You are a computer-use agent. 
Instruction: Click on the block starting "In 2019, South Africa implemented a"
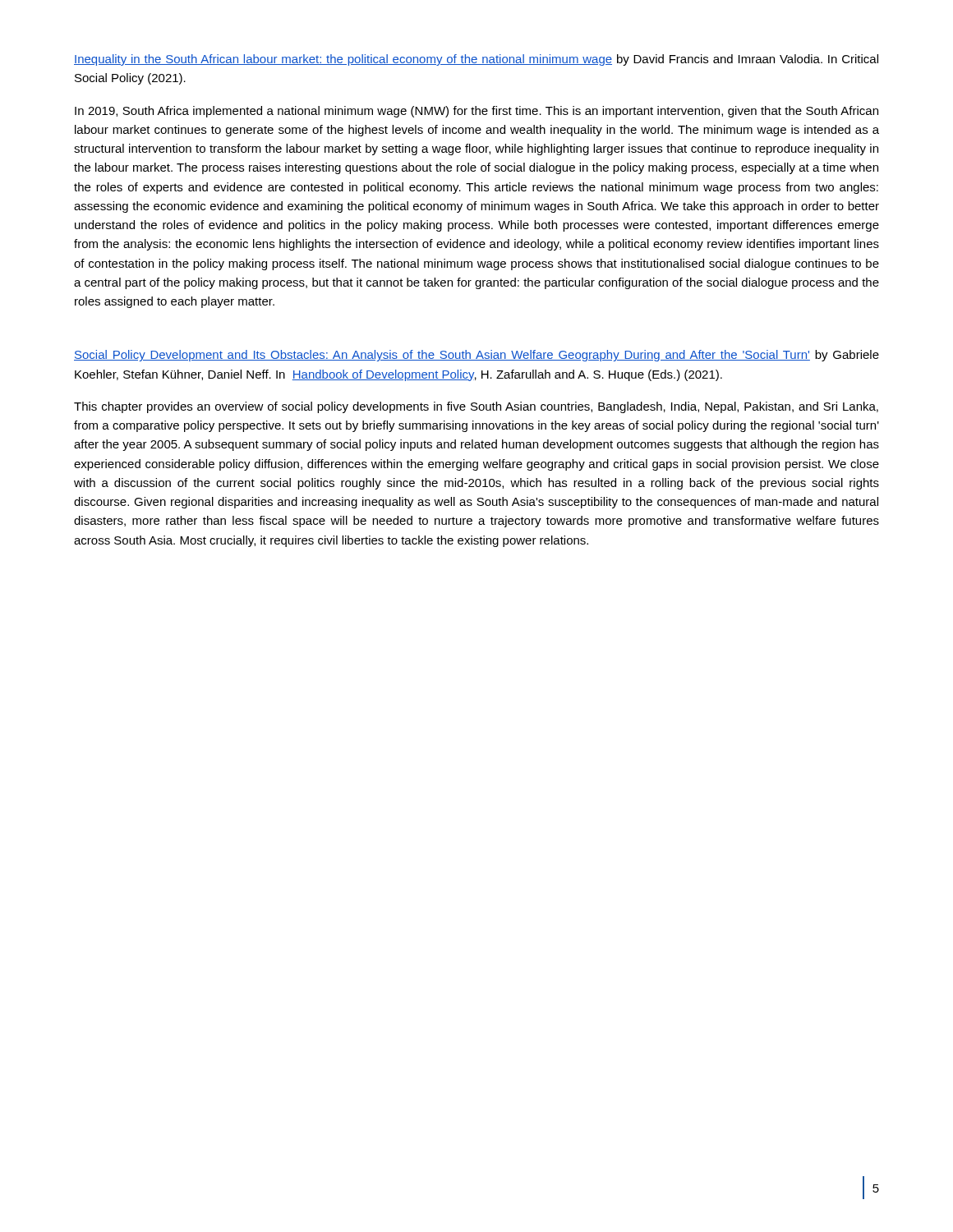click(x=476, y=206)
